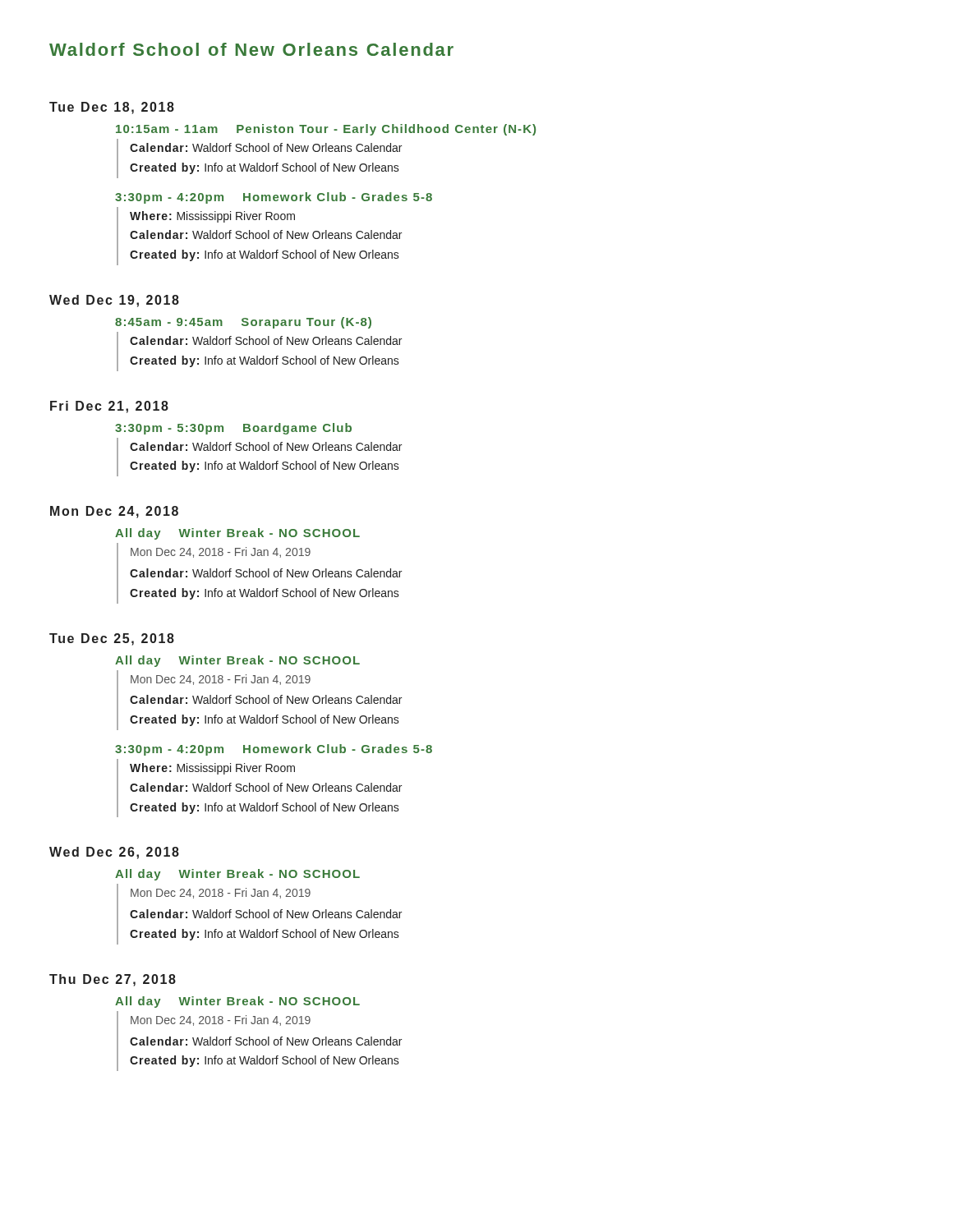The width and height of the screenshot is (953, 1232).
Task: Click on the block starting "Mon Dec 24, 2018"
Action: pos(114,512)
